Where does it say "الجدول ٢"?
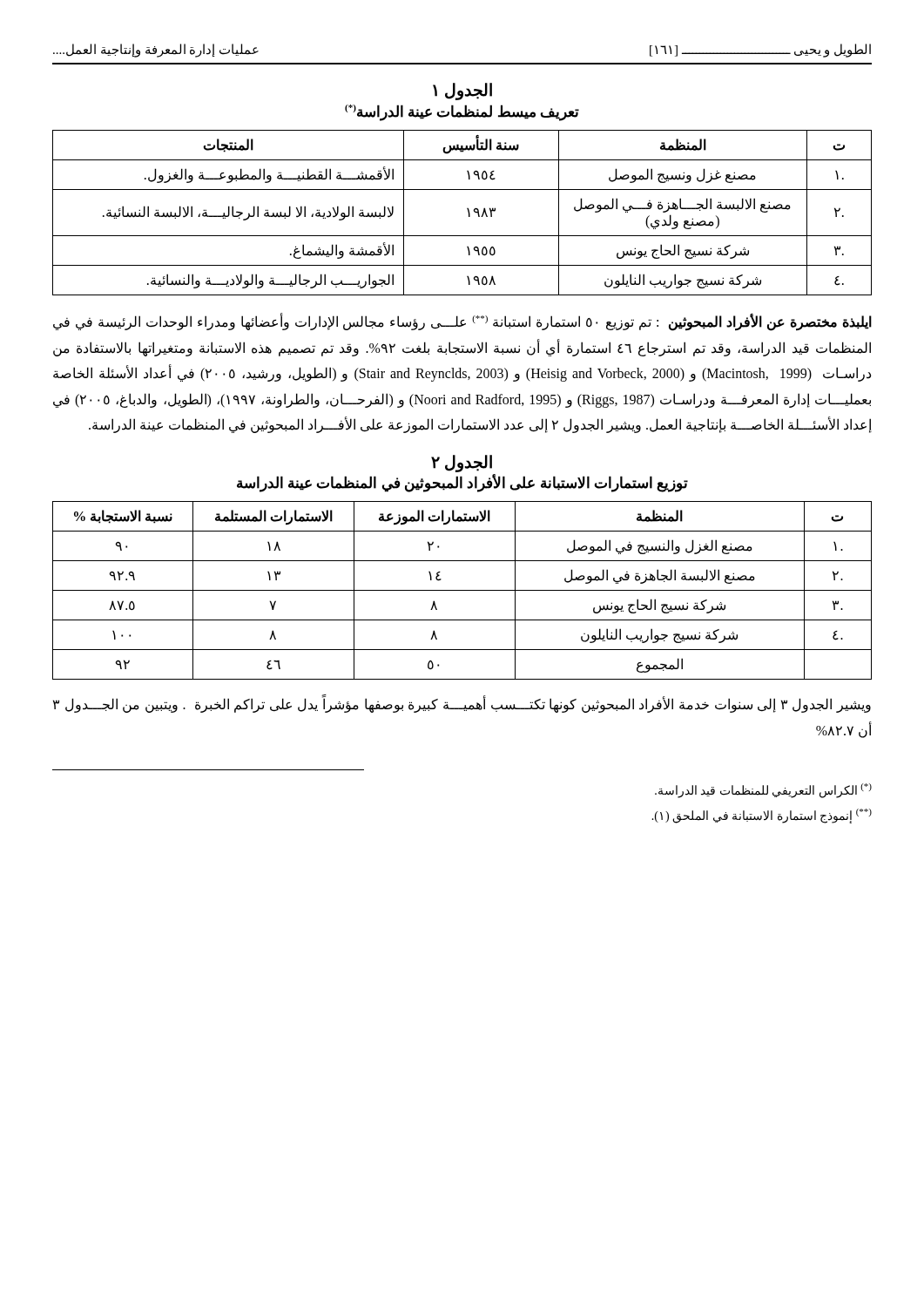 coord(462,462)
